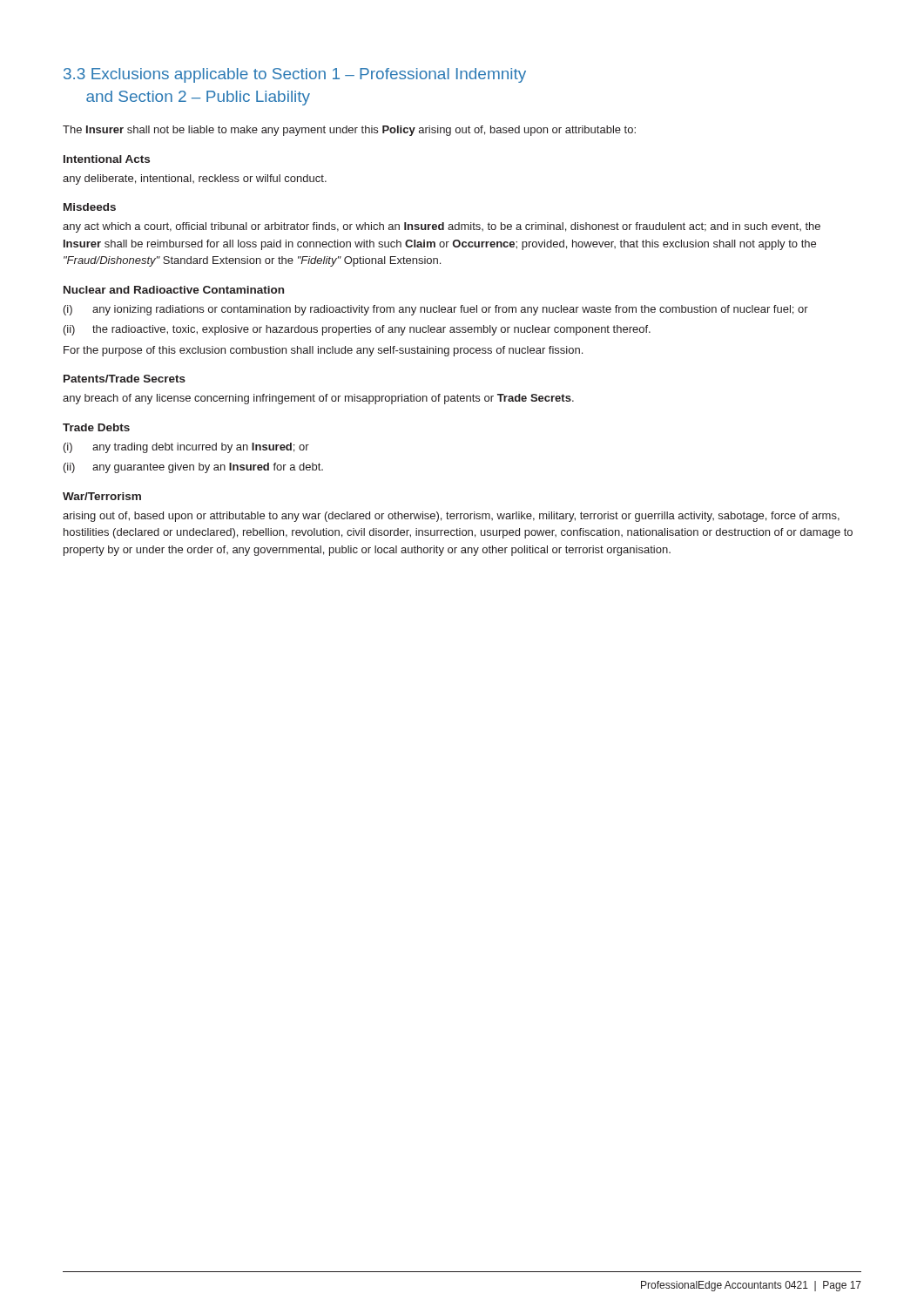The image size is (924, 1307).
Task: Where is the passage that starts "(ii) any guarantee given by an Insured for"?
Action: pyautogui.click(x=193, y=467)
